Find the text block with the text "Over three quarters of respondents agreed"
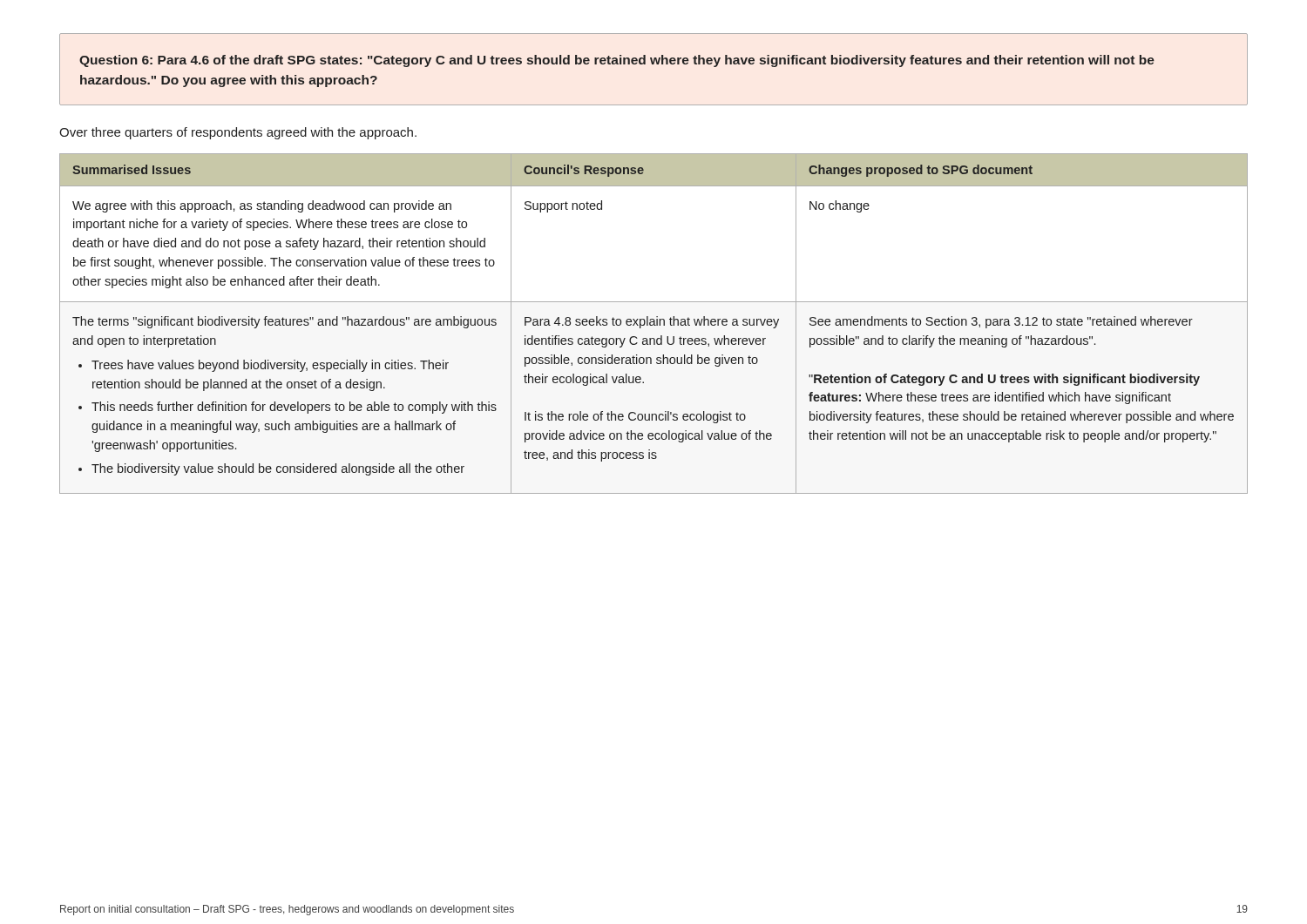This screenshot has height=924, width=1307. [x=238, y=131]
